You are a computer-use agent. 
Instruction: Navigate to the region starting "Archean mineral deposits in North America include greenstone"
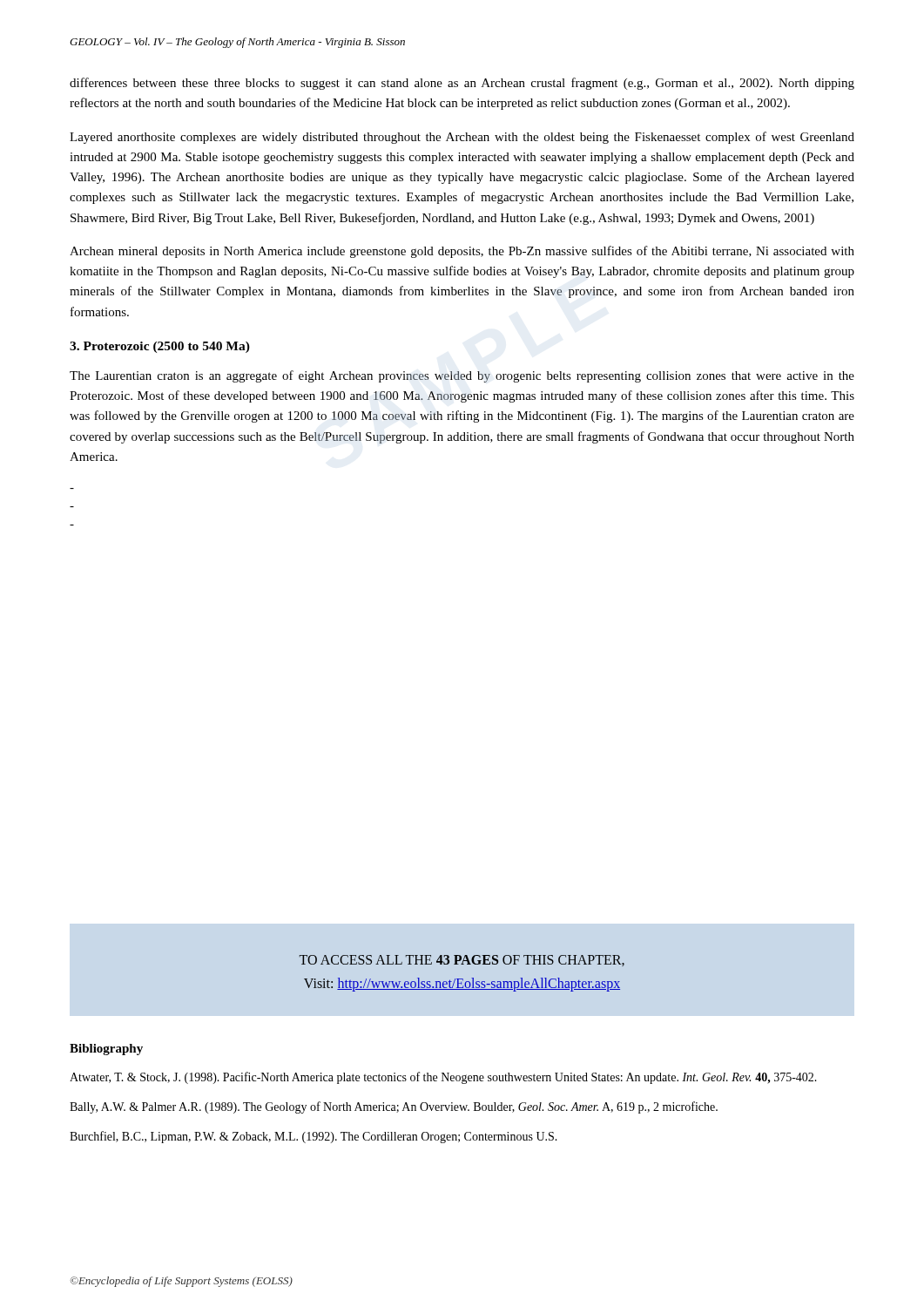point(462,282)
